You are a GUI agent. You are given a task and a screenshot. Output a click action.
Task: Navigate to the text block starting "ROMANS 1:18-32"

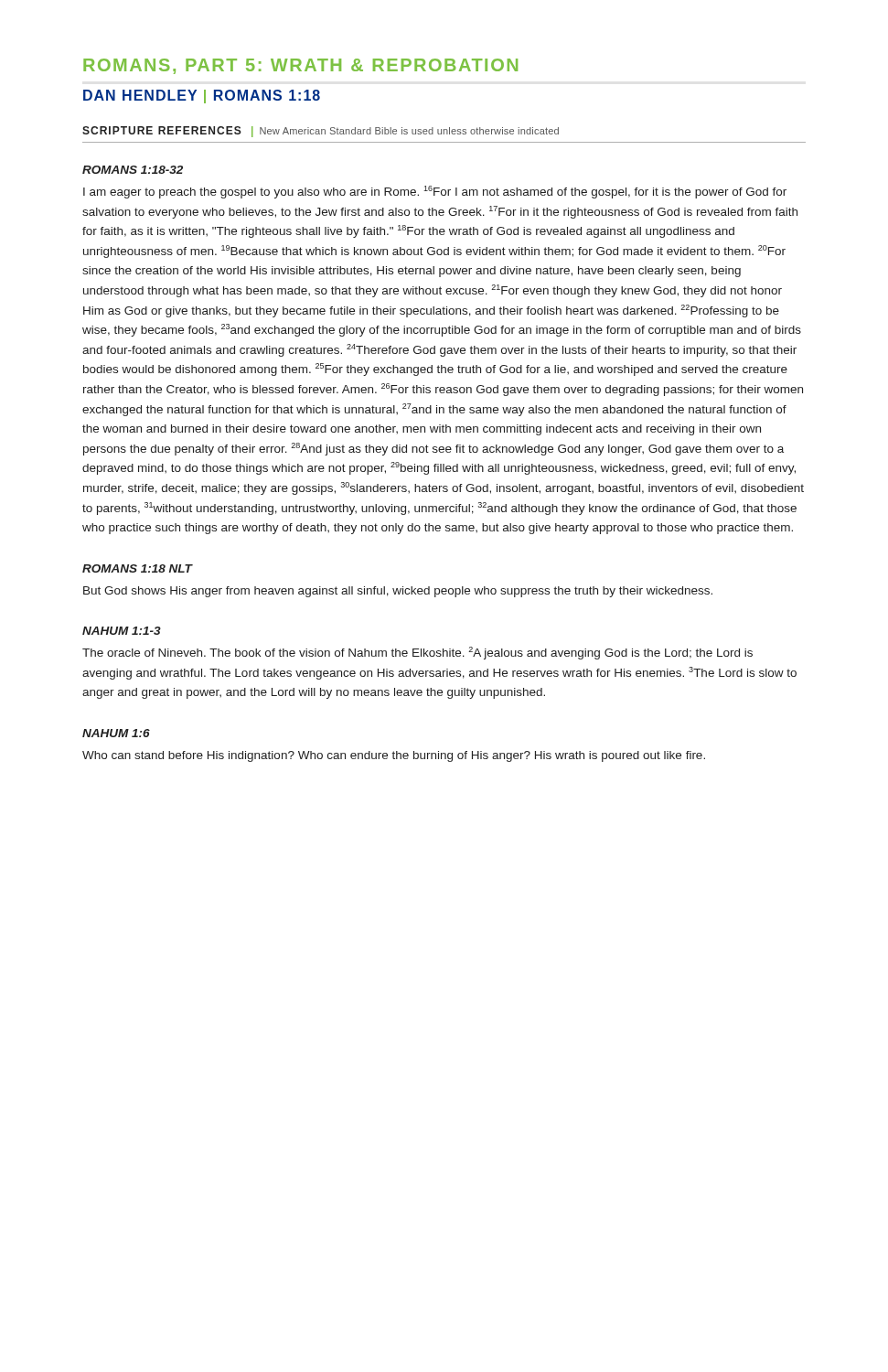(133, 170)
